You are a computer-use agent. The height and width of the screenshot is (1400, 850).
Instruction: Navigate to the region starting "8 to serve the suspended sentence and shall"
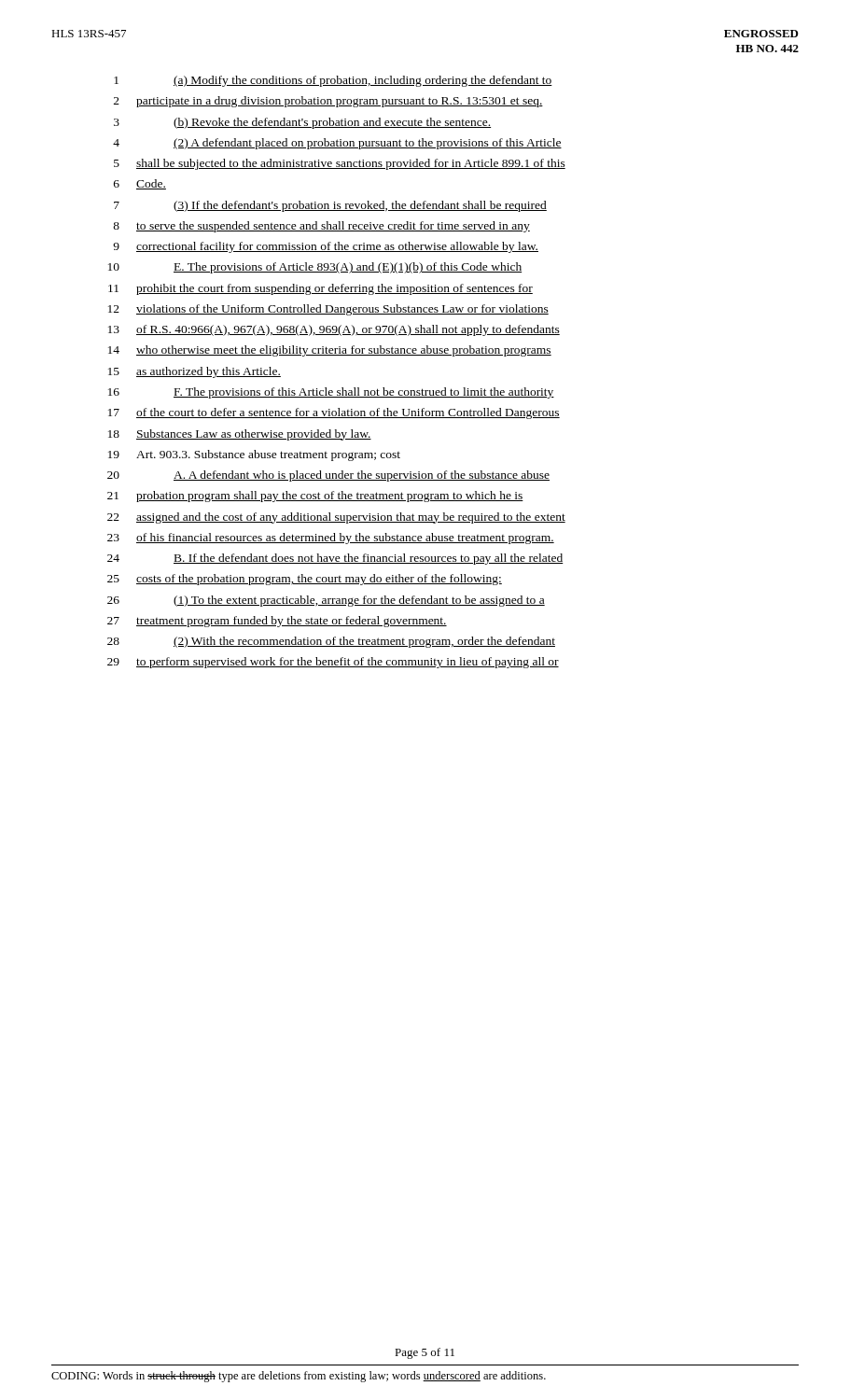[425, 226]
